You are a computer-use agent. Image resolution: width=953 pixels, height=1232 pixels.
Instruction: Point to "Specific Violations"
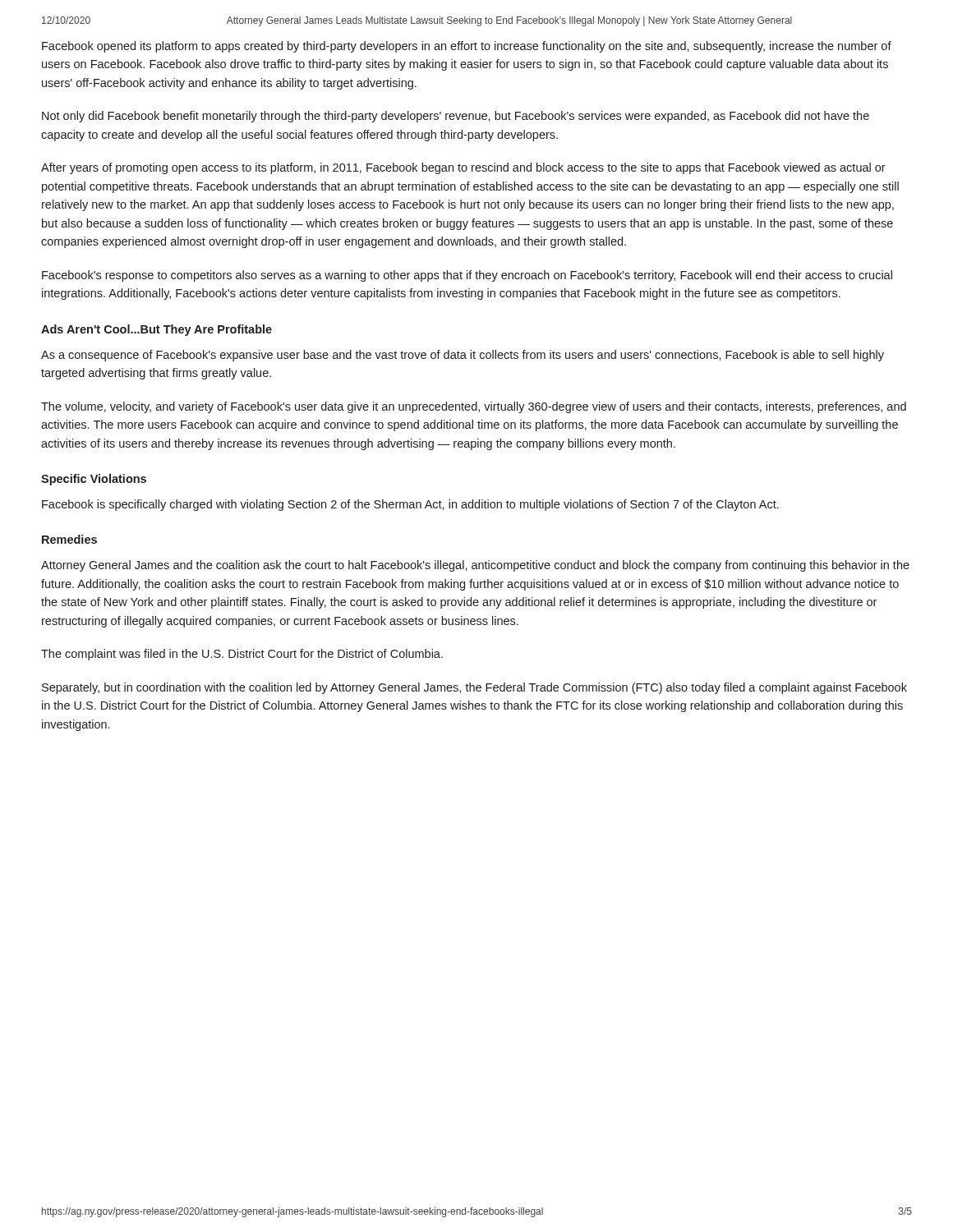94,479
